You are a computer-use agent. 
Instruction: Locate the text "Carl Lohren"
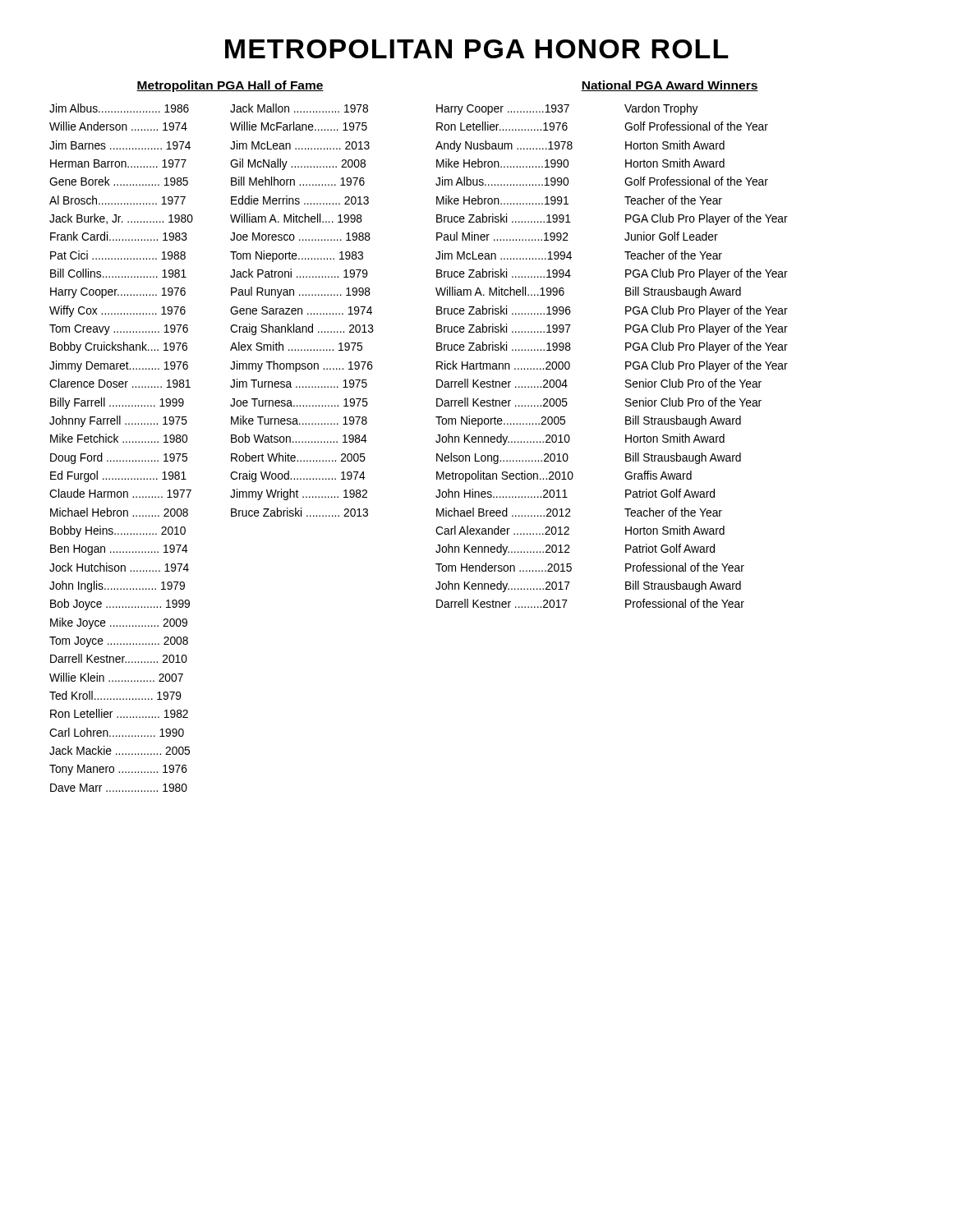pos(117,733)
